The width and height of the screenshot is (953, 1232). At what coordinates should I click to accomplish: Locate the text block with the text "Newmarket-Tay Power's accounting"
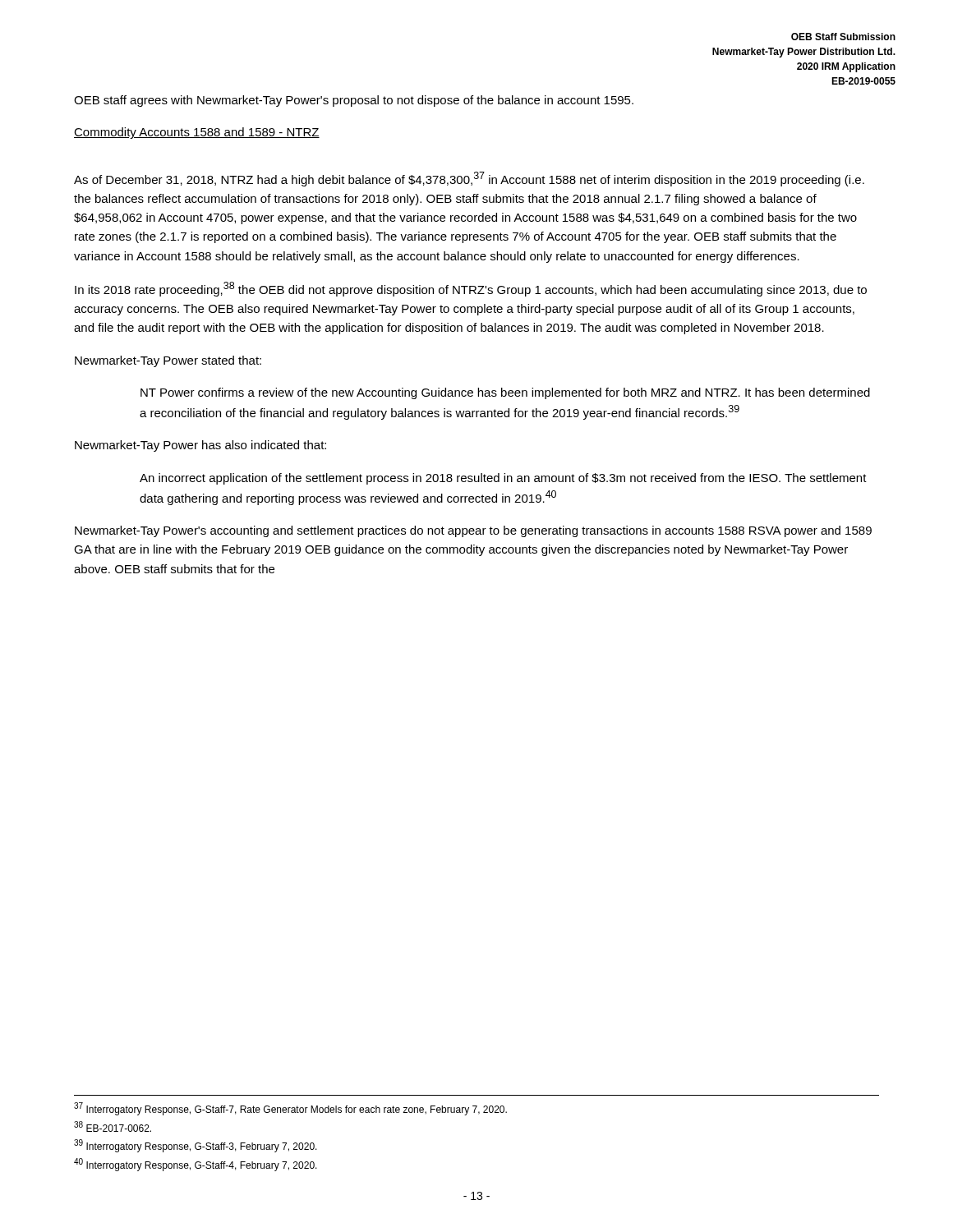[x=476, y=549]
